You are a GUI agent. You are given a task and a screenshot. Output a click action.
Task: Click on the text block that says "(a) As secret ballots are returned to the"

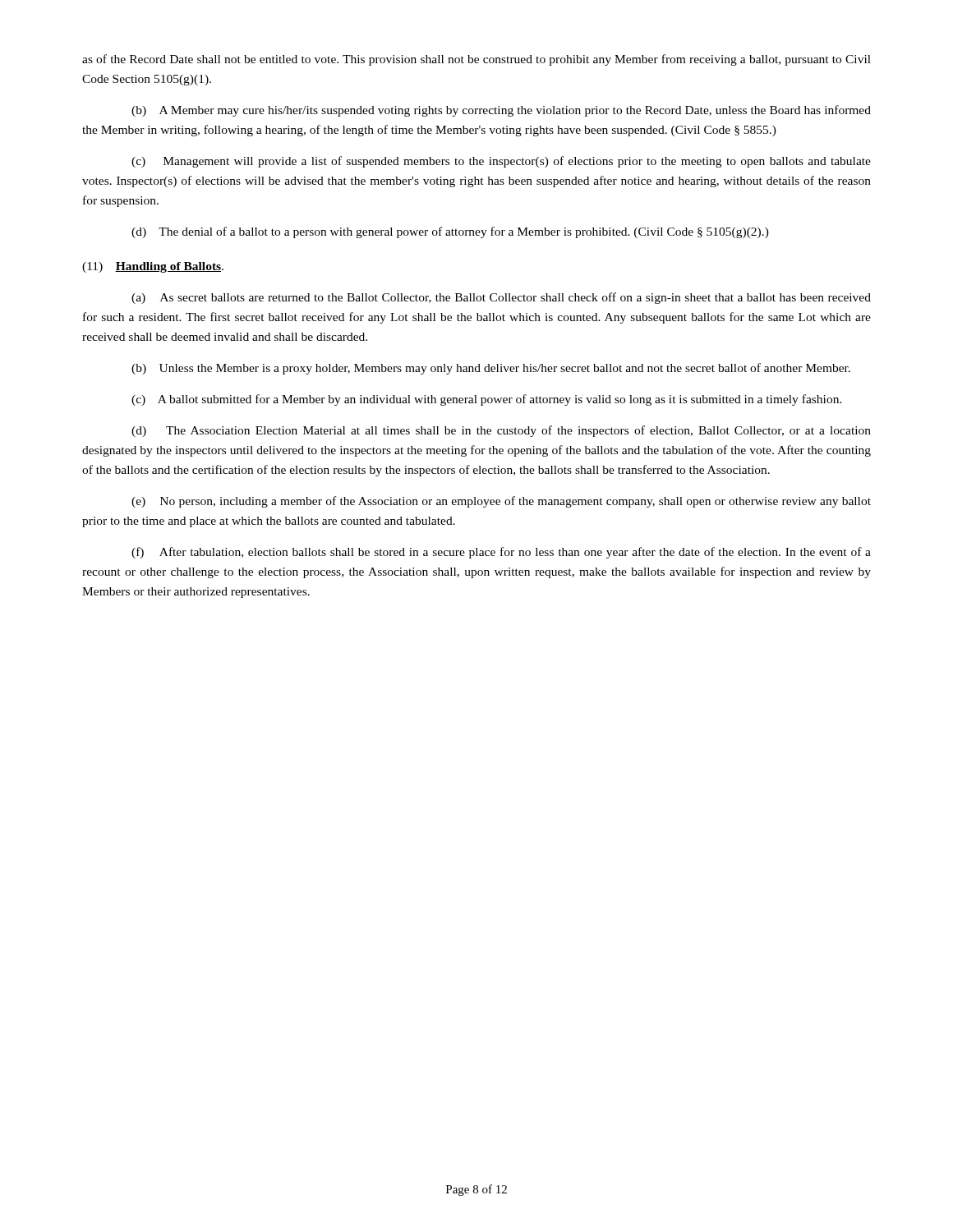[x=476, y=317]
